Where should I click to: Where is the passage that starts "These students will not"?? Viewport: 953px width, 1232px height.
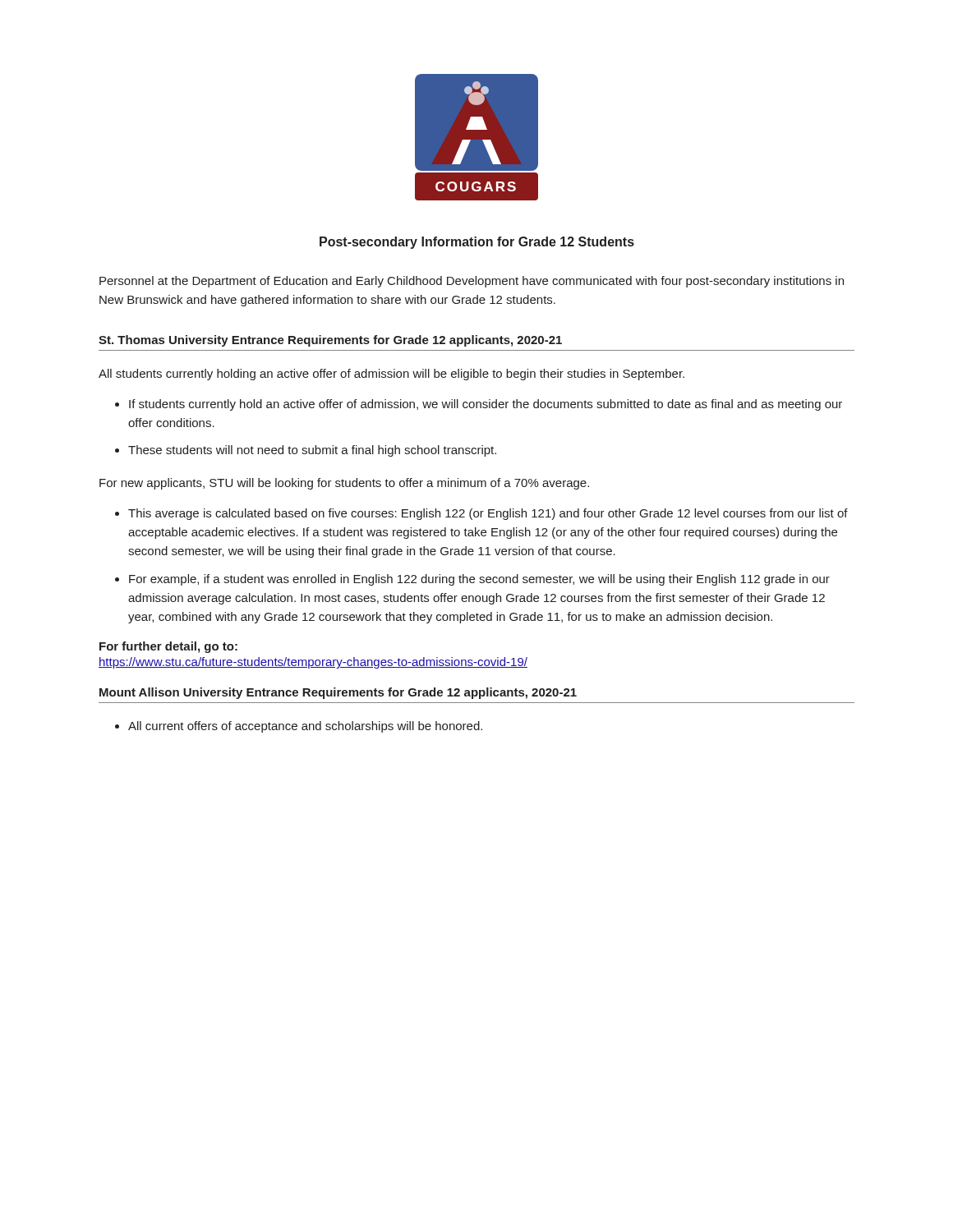[313, 450]
